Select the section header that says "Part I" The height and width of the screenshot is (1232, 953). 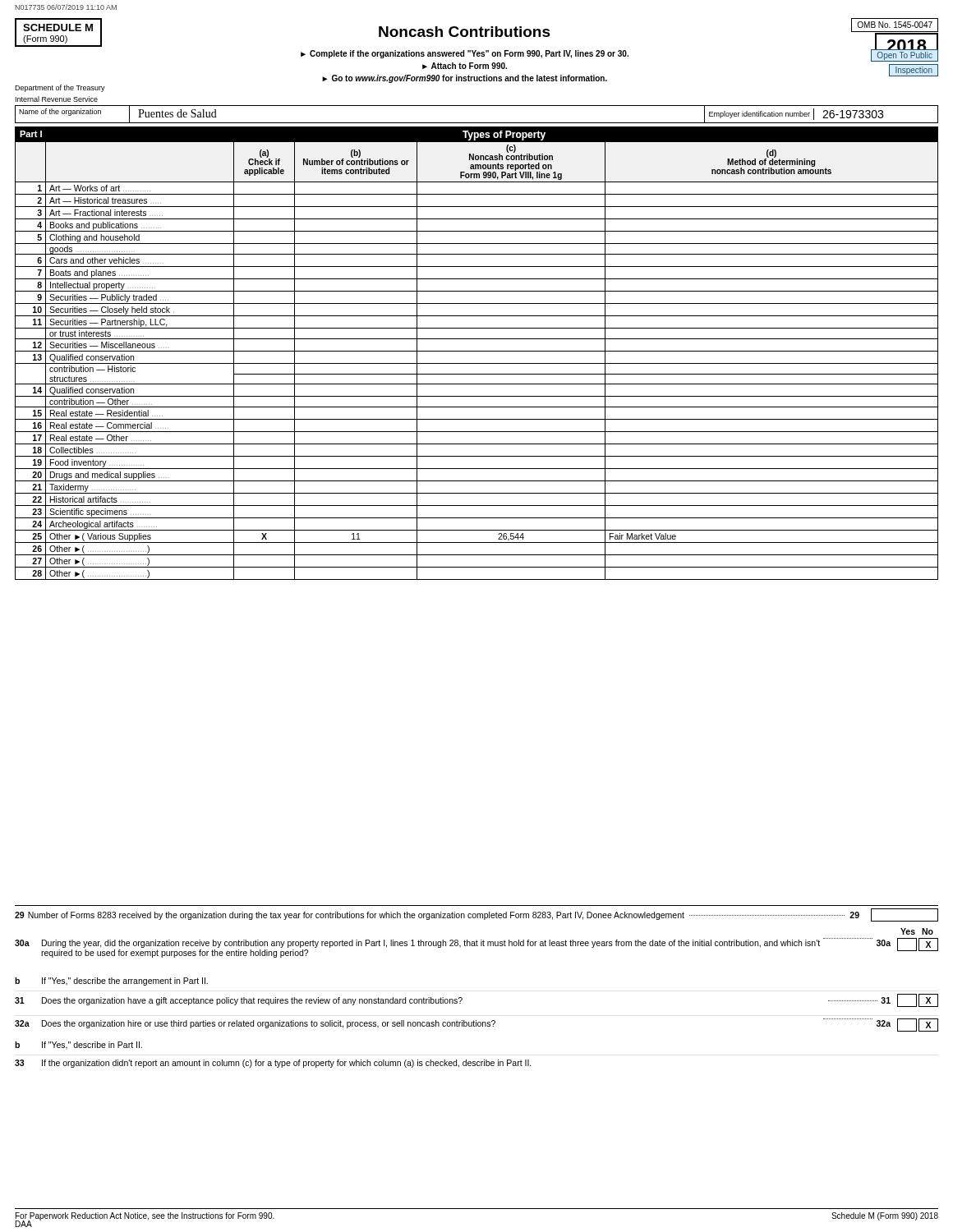(x=31, y=134)
